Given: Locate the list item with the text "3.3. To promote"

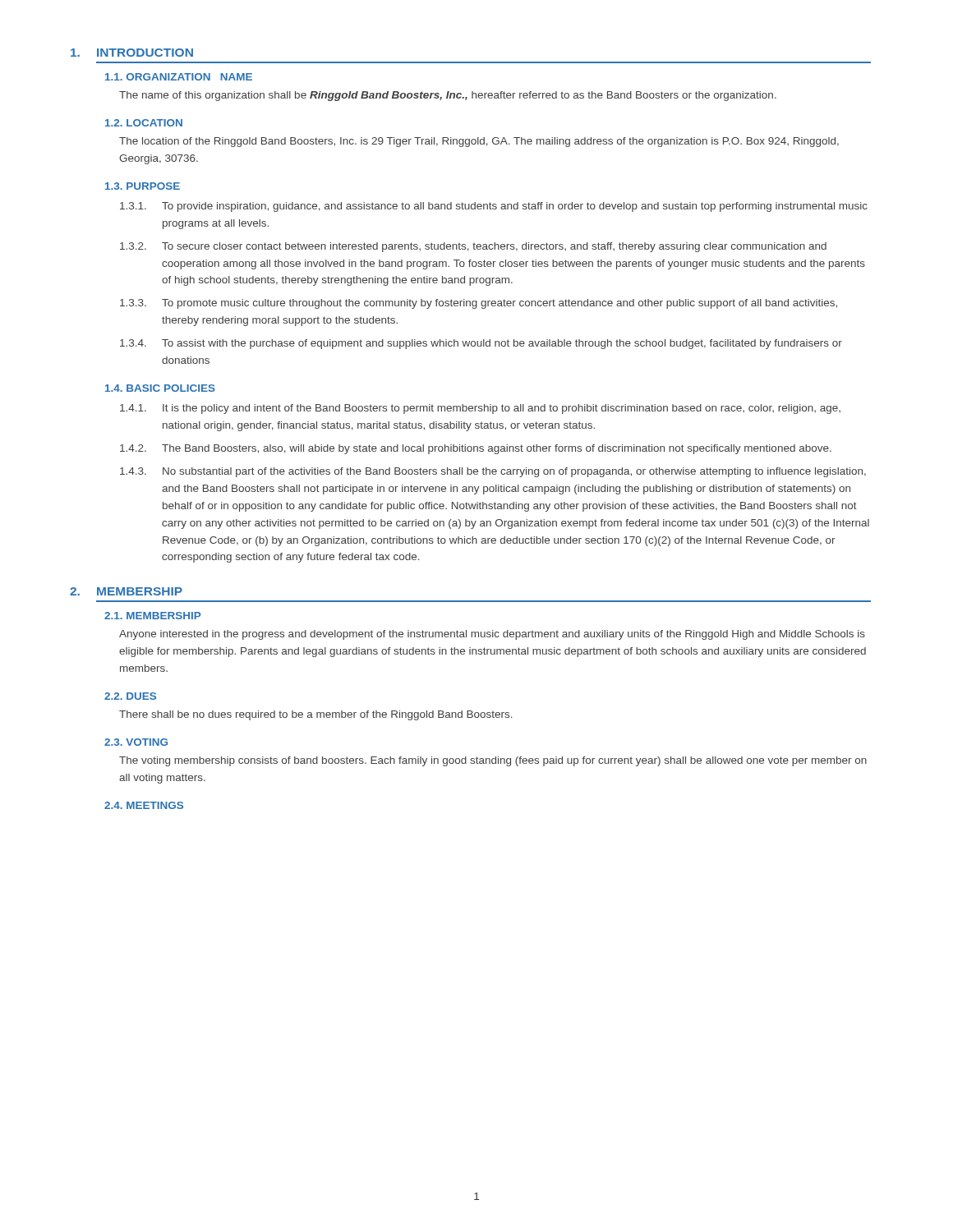Looking at the screenshot, I should [x=495, y=312].
